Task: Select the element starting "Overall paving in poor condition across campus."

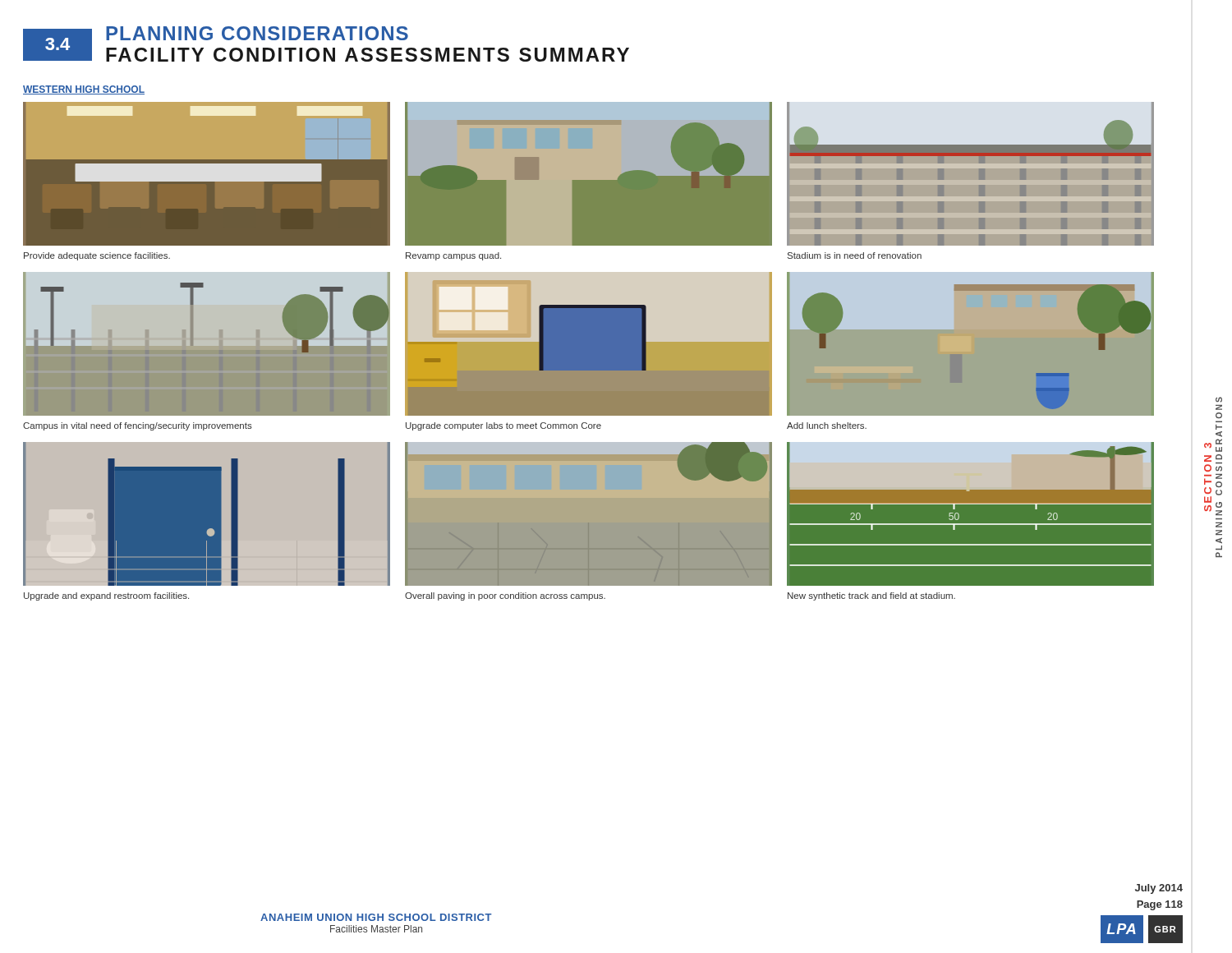Action: coord(505,595)
